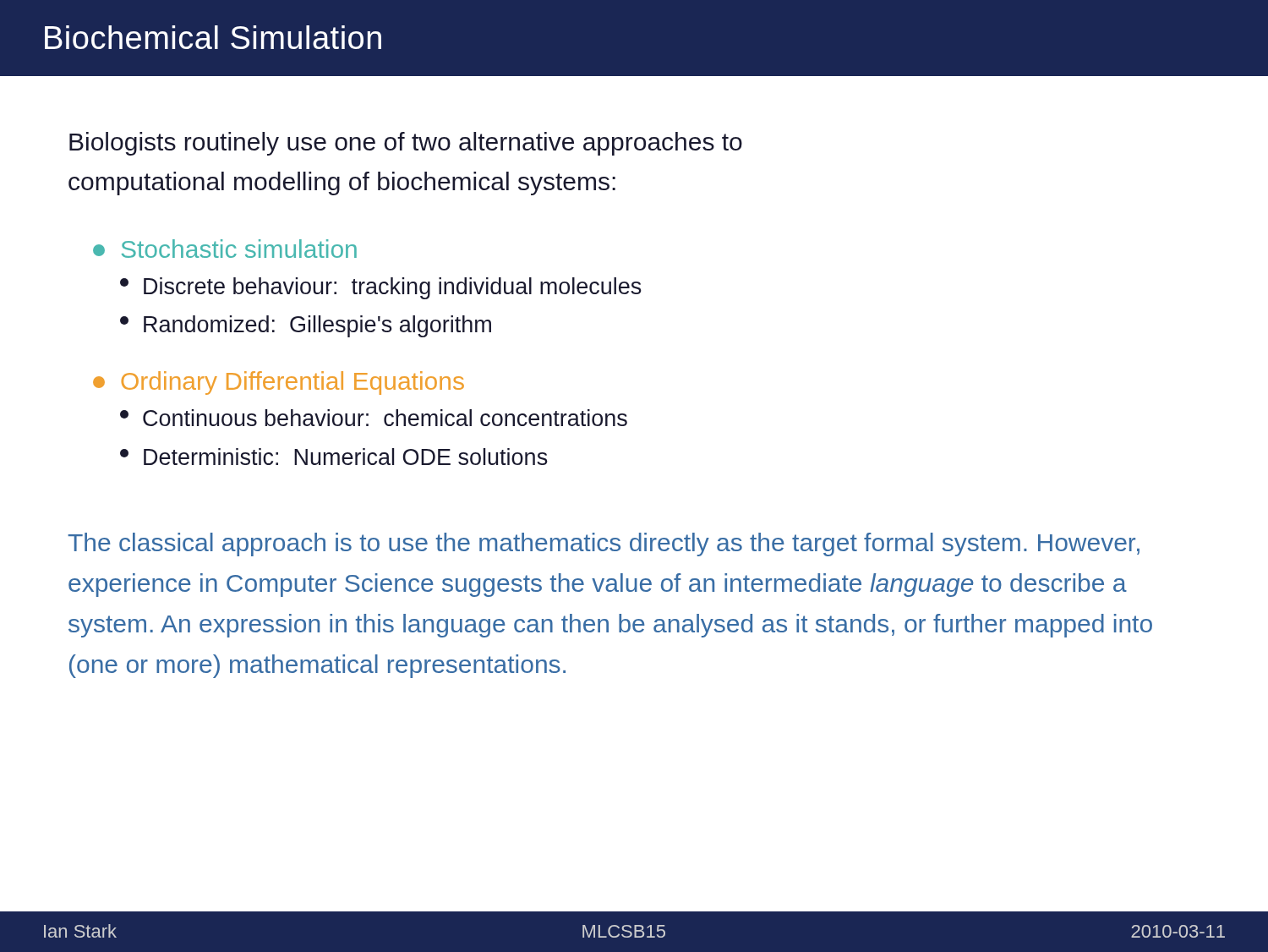Locate the block of text that opens with "Biologists routinely use one of two"
This screenshot has height=952, width=1268.
(x=634, y=162)
